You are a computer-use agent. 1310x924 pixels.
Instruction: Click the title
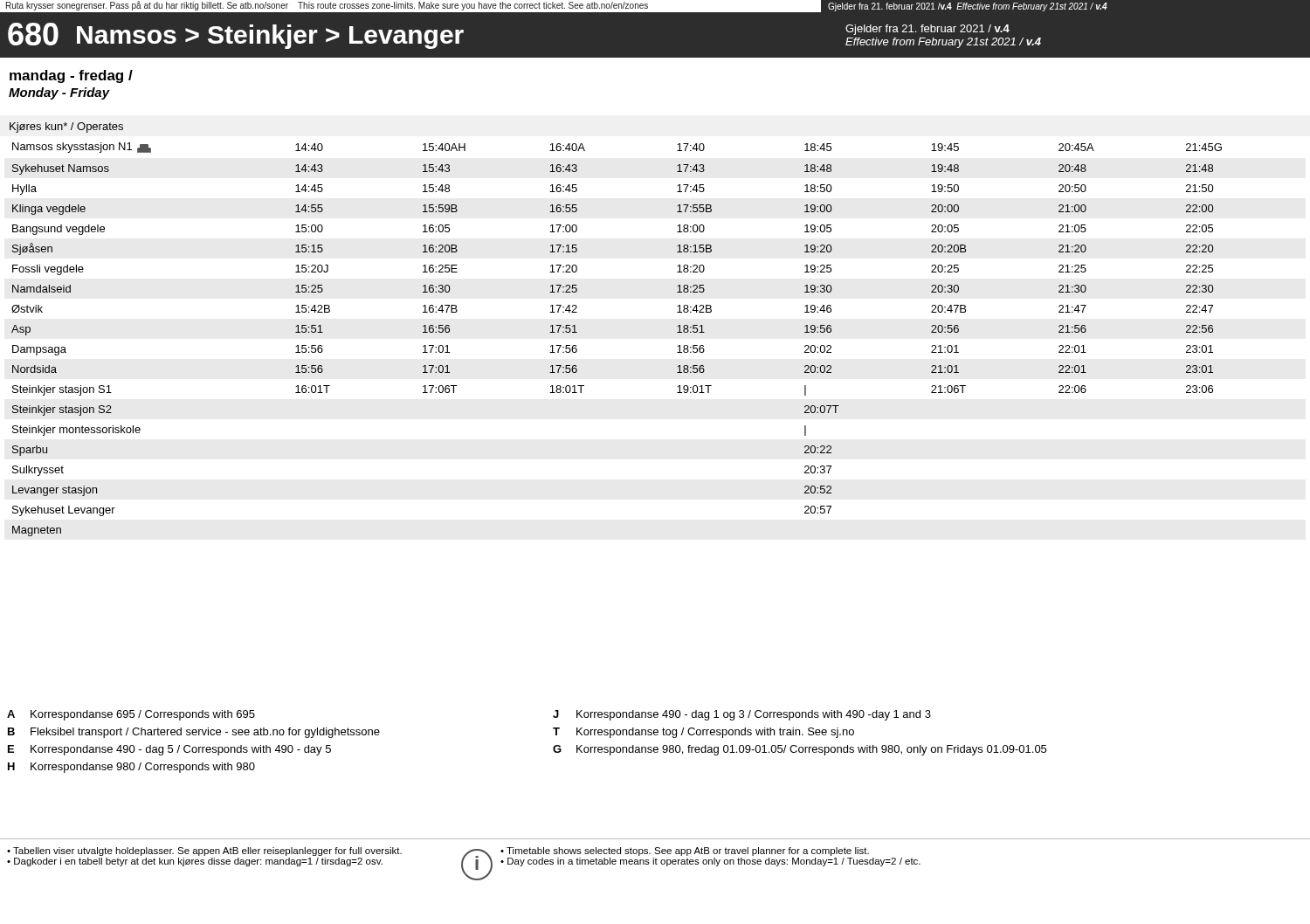235,35
